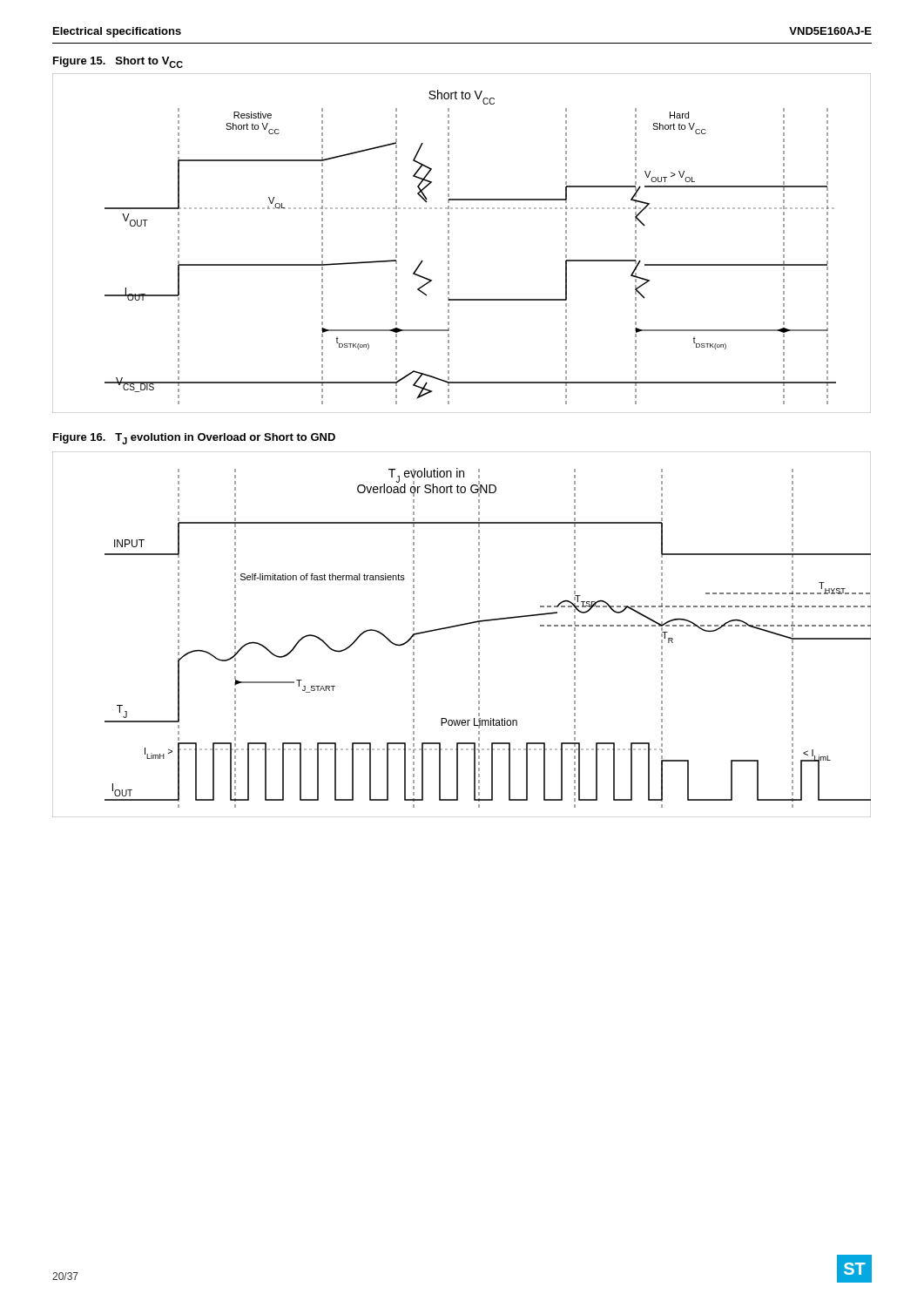Where does it say "Figure 15. Short to VCC"?
This screenshot has height=1307, width=924.
118,62
